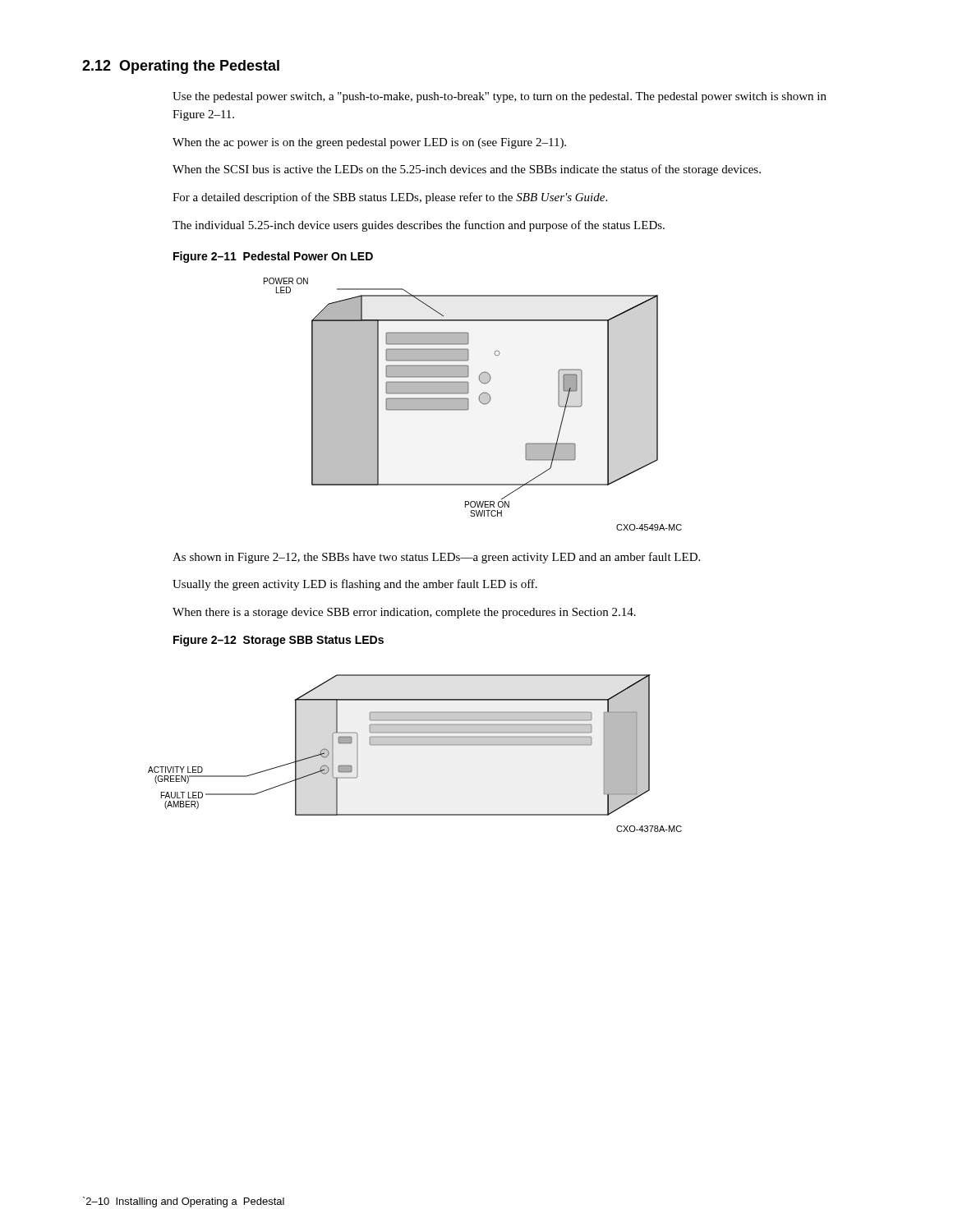Click on the text block containing "Usually the green activity LED is"
Viewport: 953px width, 1232px height.
pos(355,584)
